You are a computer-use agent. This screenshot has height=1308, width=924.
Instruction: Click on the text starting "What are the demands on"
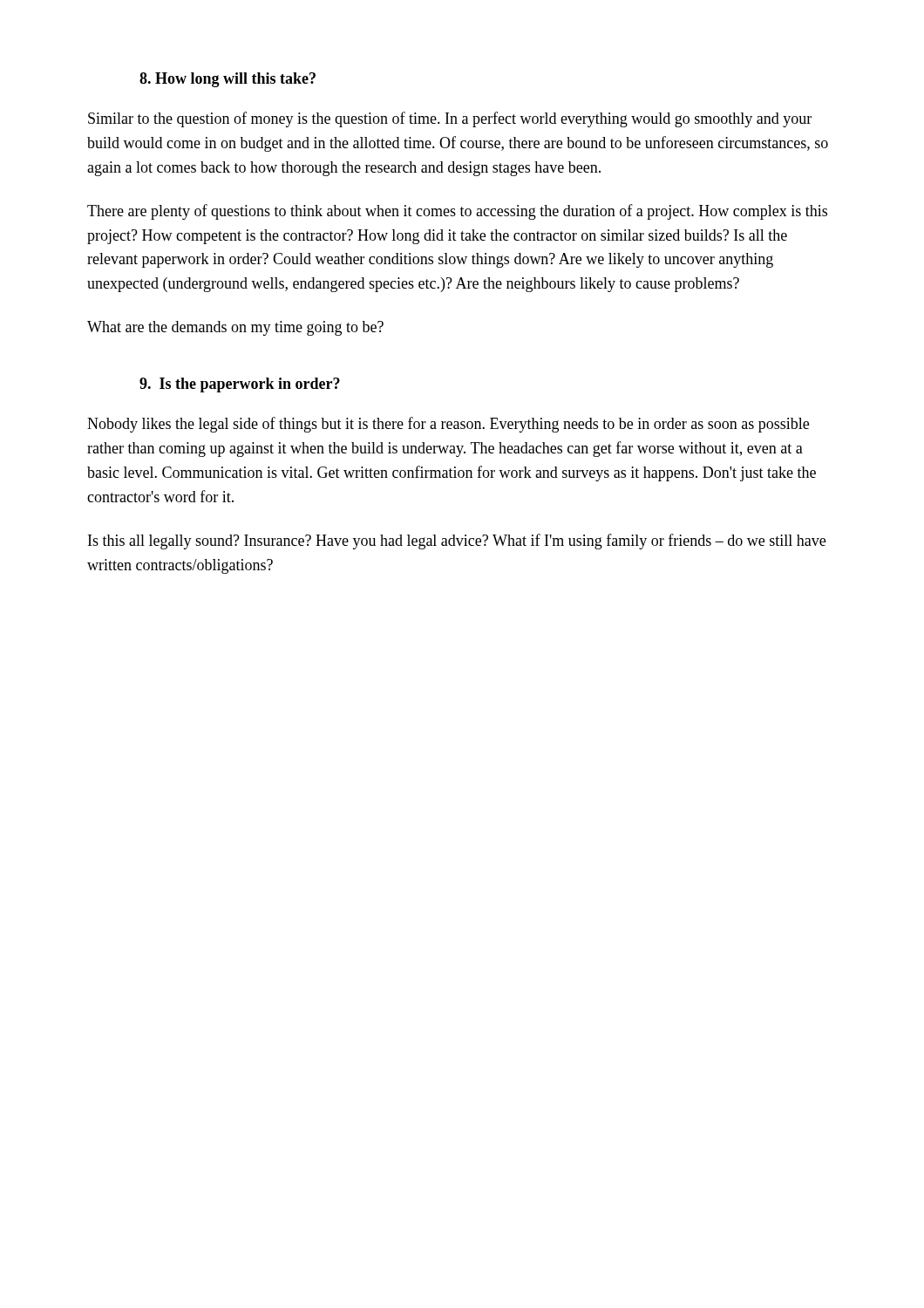pos(236,327)
